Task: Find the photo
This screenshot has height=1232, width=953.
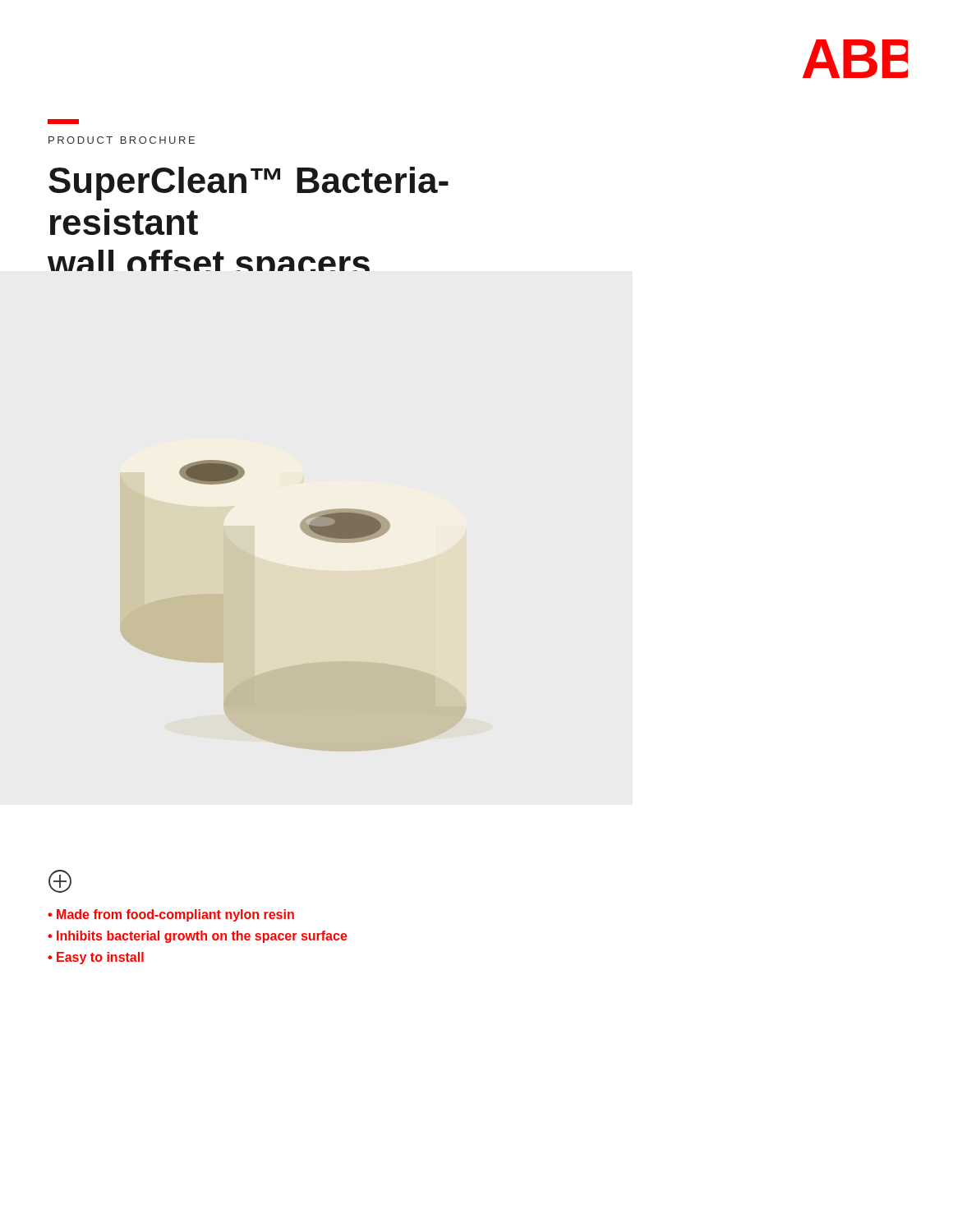Action: (316, 538)
